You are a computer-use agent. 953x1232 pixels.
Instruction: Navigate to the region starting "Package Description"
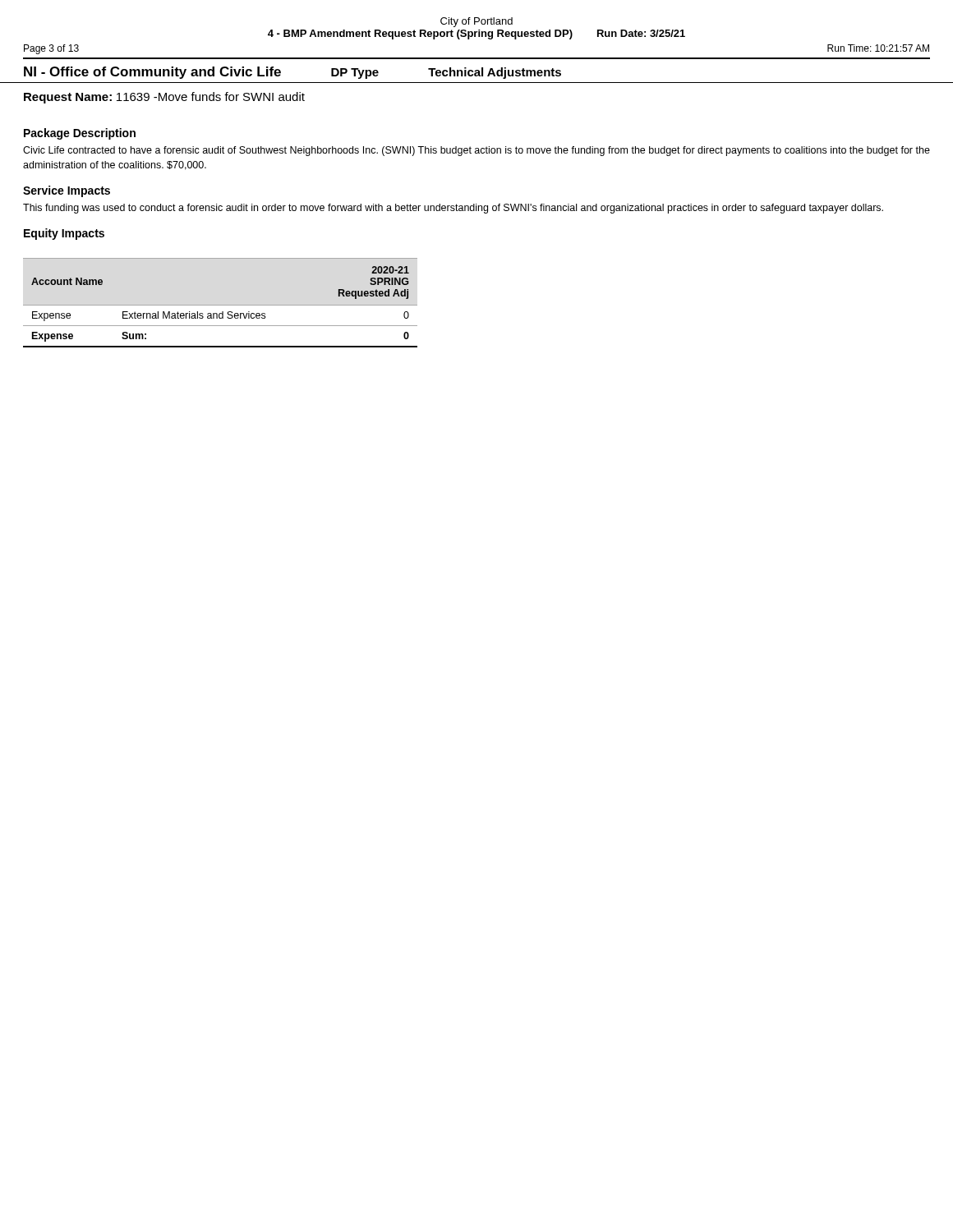click(80, 133)
